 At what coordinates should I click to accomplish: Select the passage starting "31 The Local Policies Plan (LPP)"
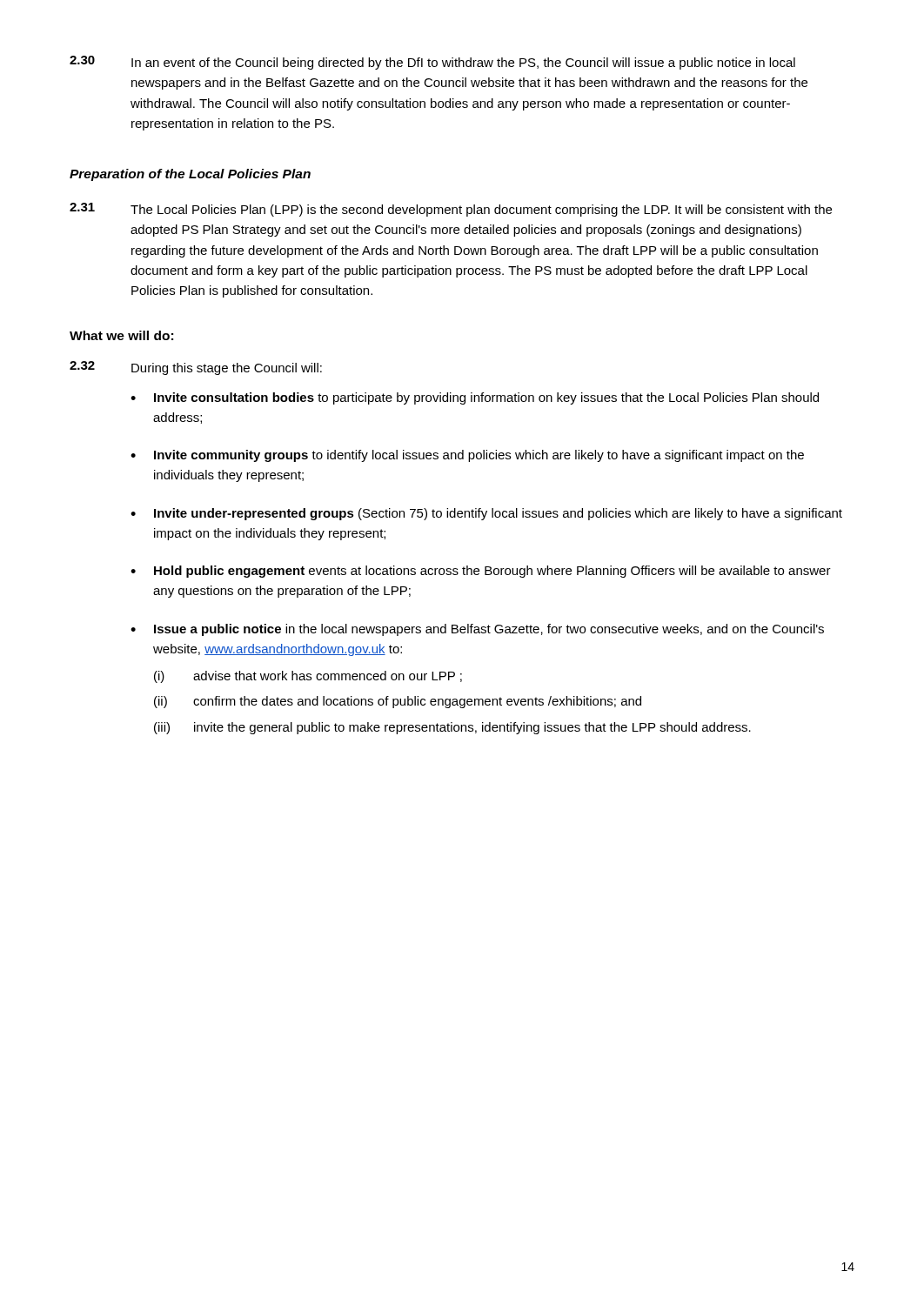click(462, 250)
